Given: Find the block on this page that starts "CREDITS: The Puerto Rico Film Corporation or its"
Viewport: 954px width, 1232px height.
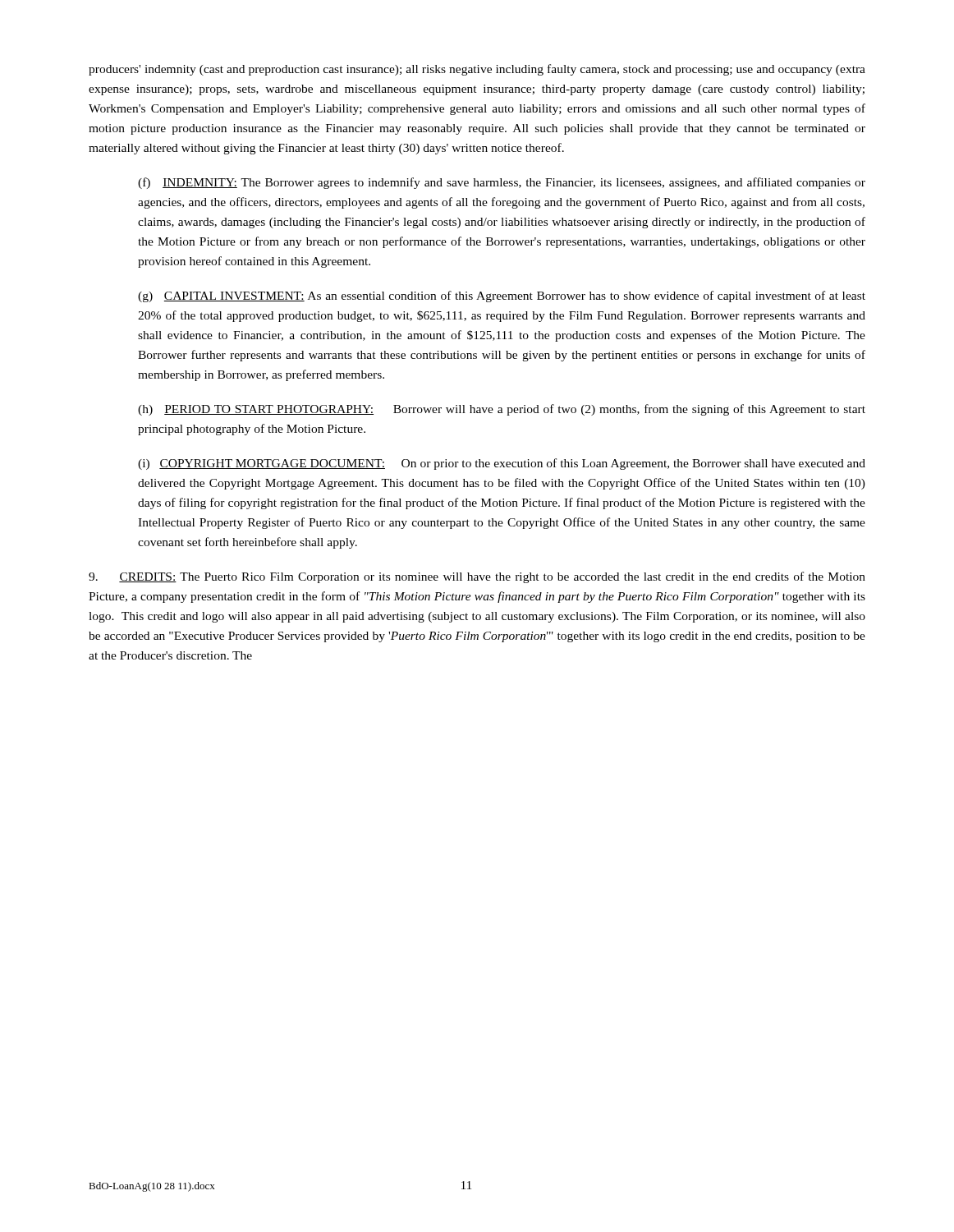Looking at the screenshot, I should tap(477, 616).
